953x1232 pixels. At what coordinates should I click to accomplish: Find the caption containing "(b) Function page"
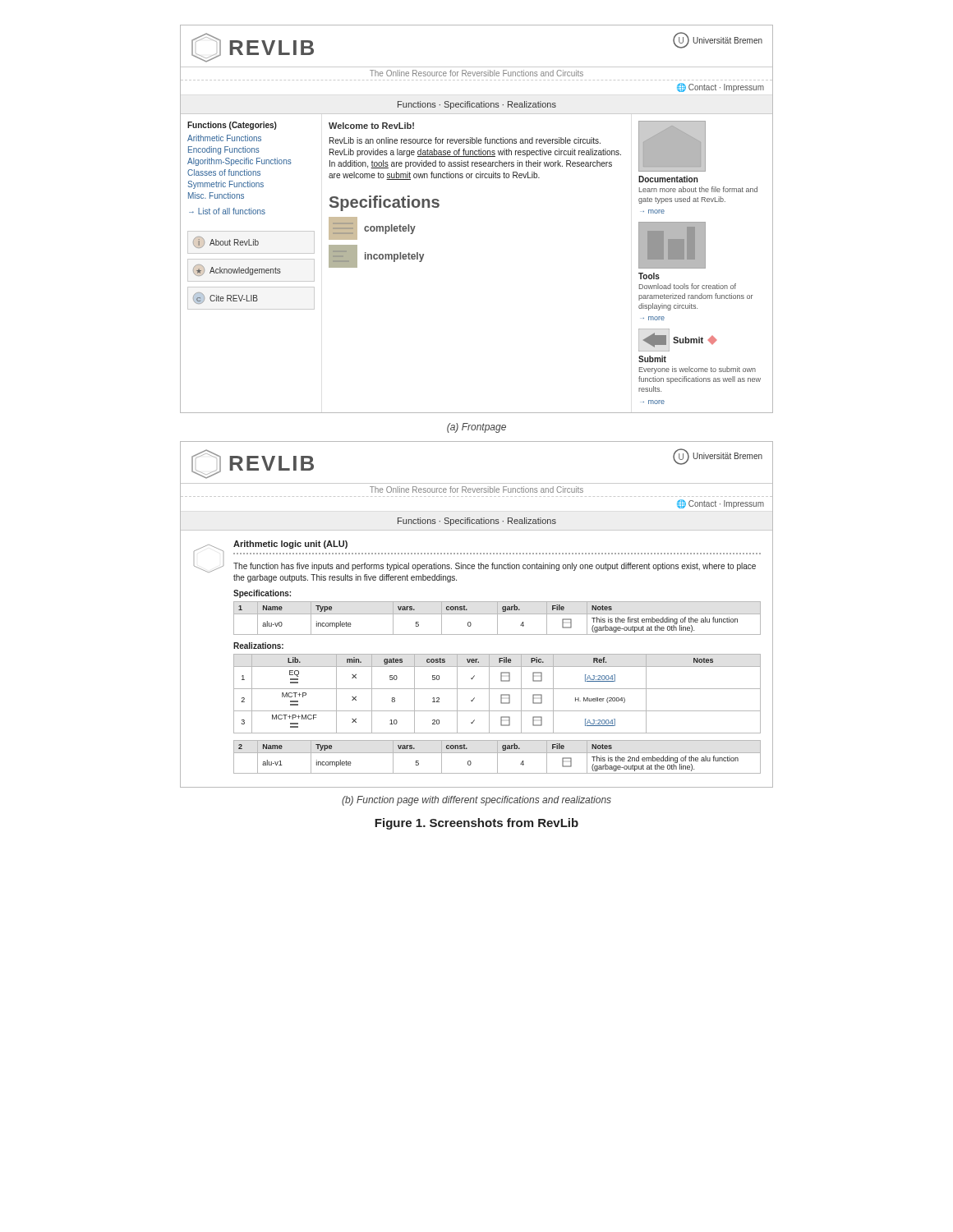[476, 800]
